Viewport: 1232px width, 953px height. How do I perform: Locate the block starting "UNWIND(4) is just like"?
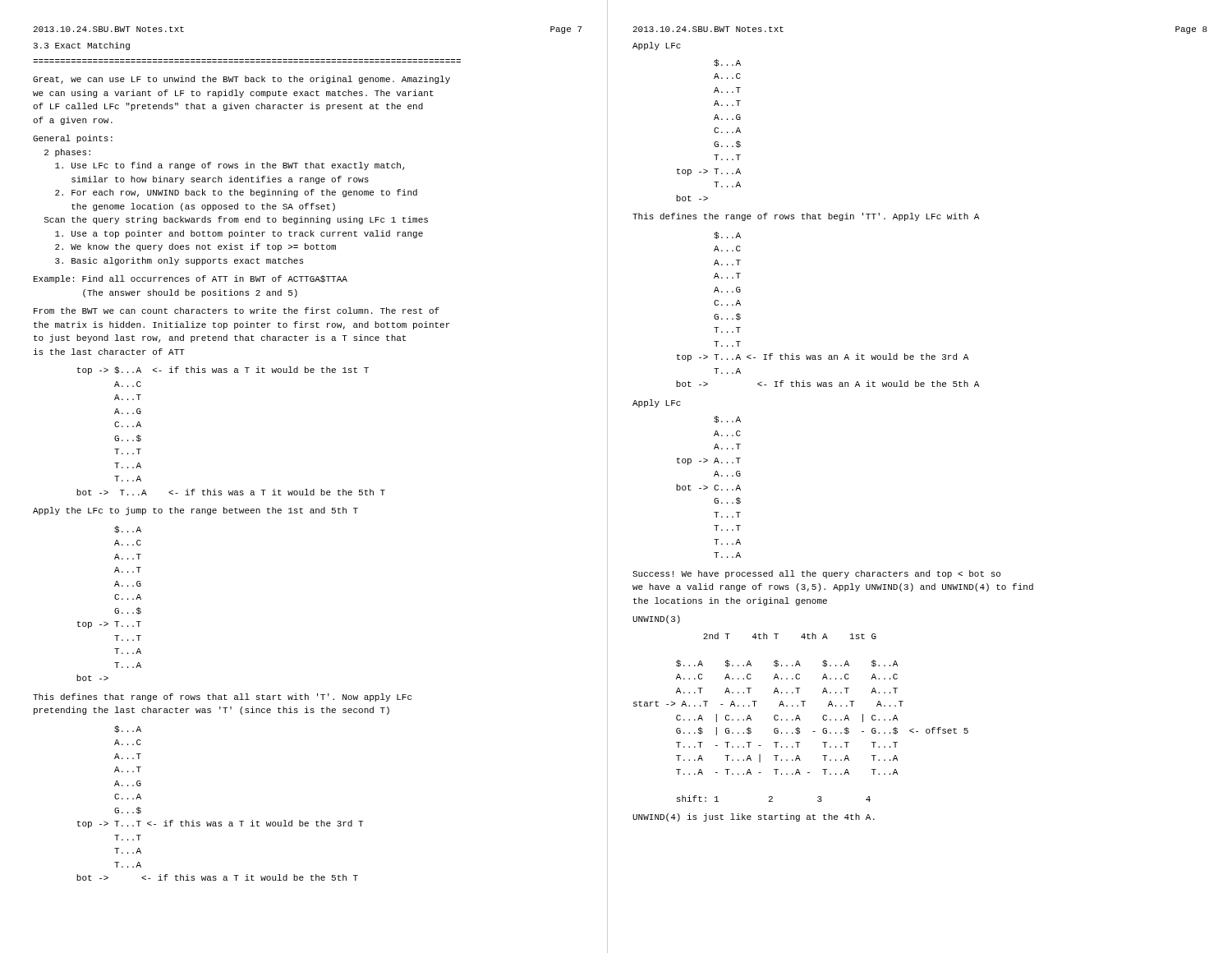click(x=754, y=817)
